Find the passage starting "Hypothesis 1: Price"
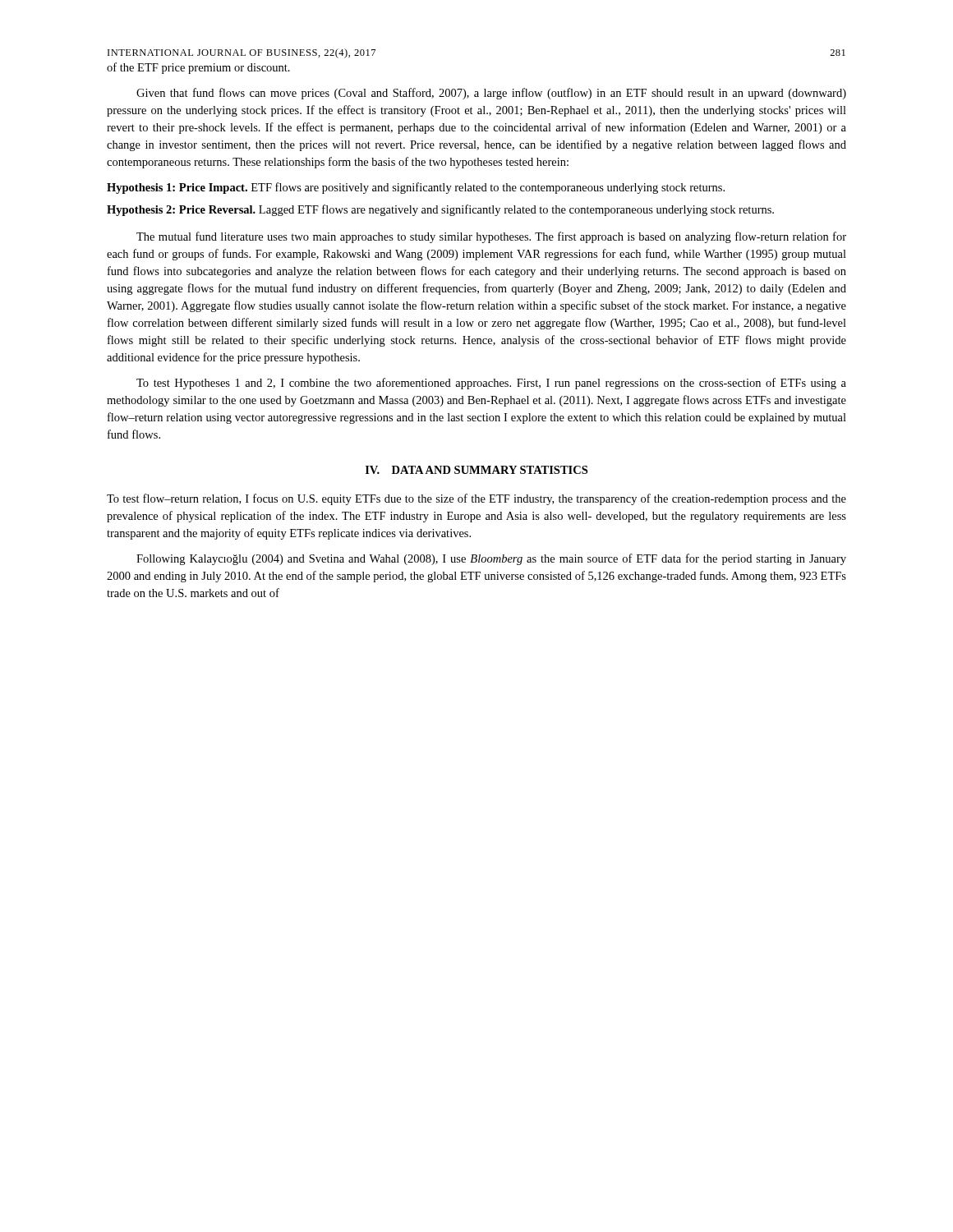The height and width of the screenshot is (1232, 953). (x=416, y=187)
